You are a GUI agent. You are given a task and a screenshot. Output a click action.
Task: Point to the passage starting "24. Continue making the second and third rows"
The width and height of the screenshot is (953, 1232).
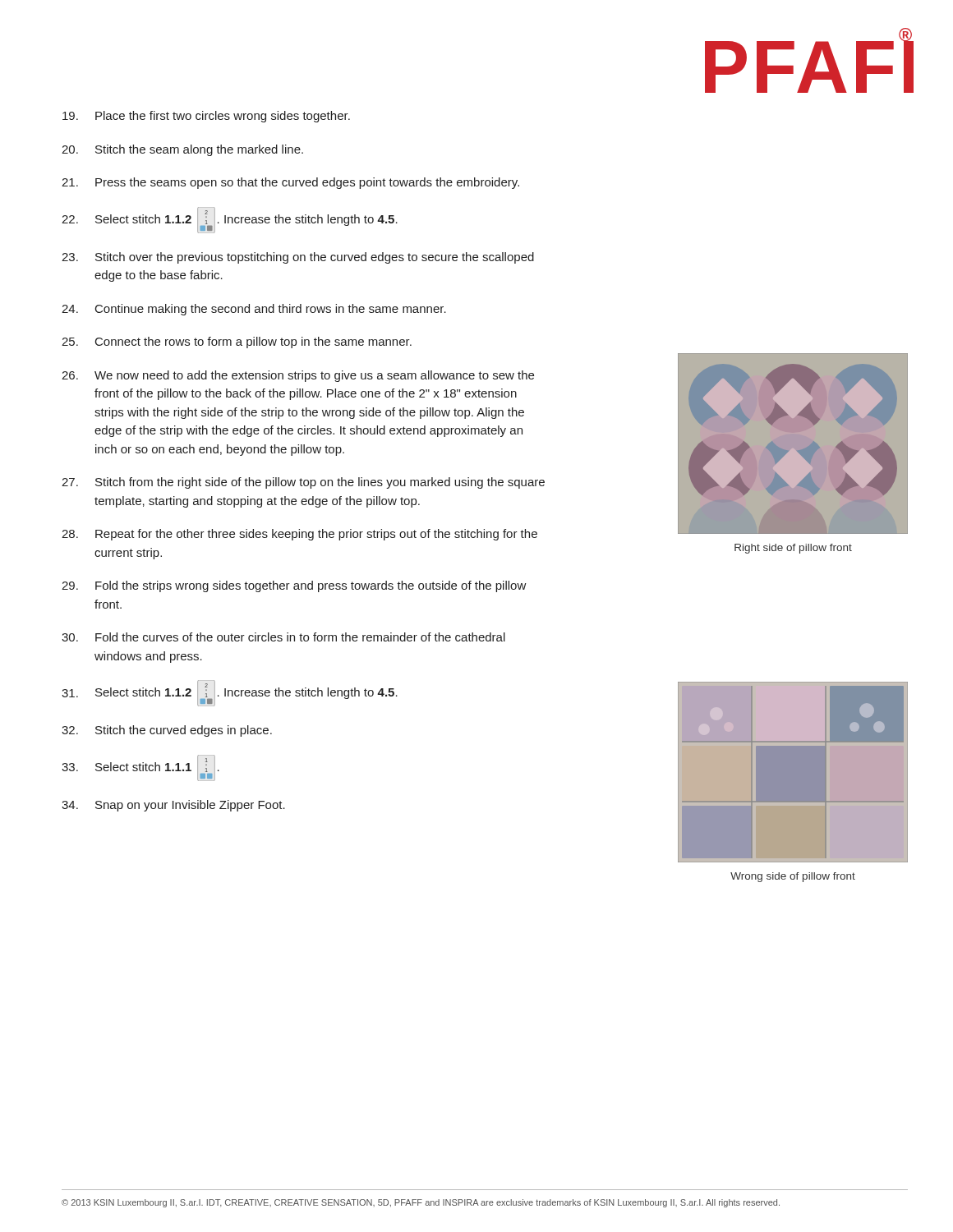[304, 309]
